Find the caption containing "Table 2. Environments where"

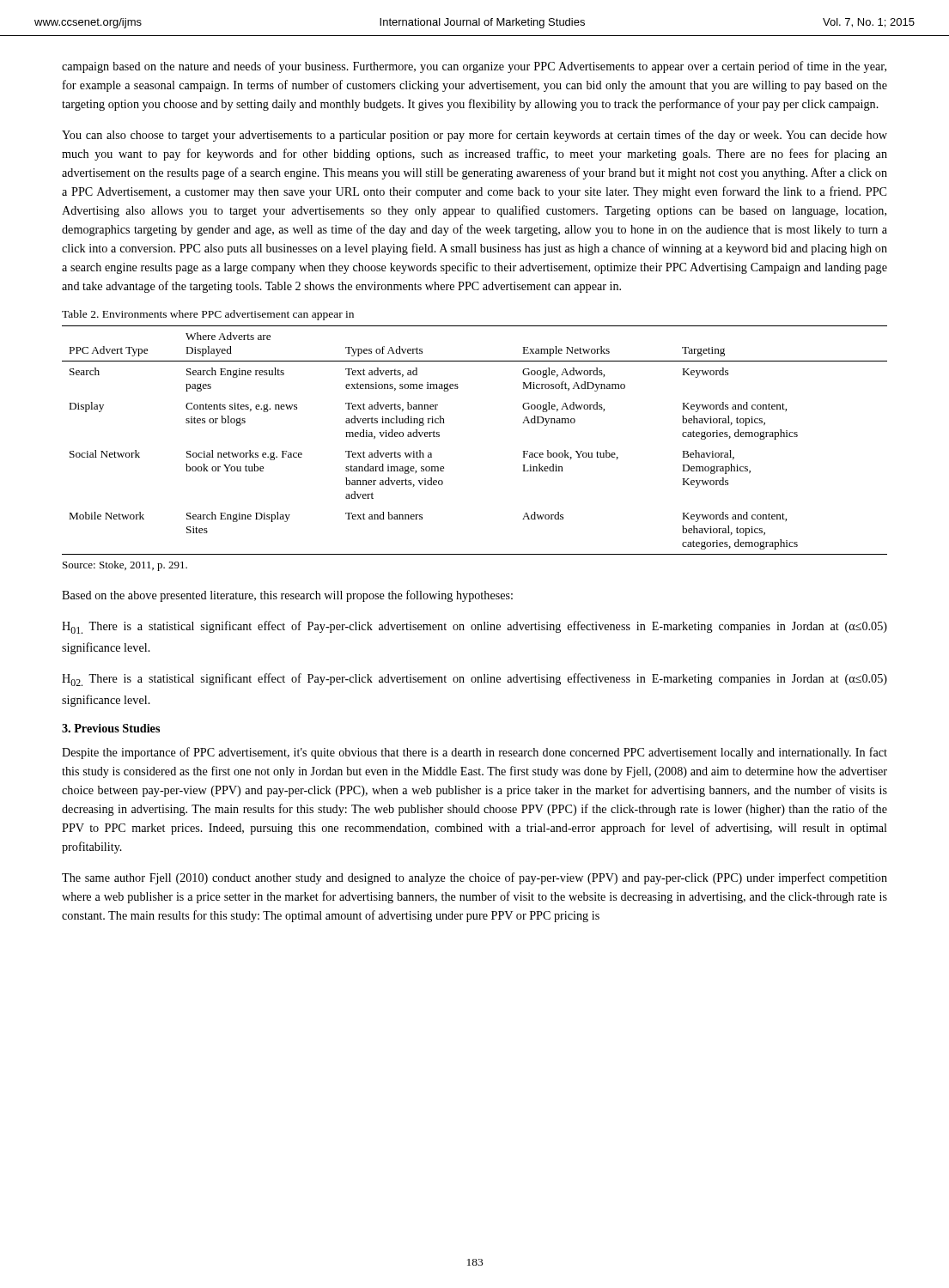tap(208, 314)
